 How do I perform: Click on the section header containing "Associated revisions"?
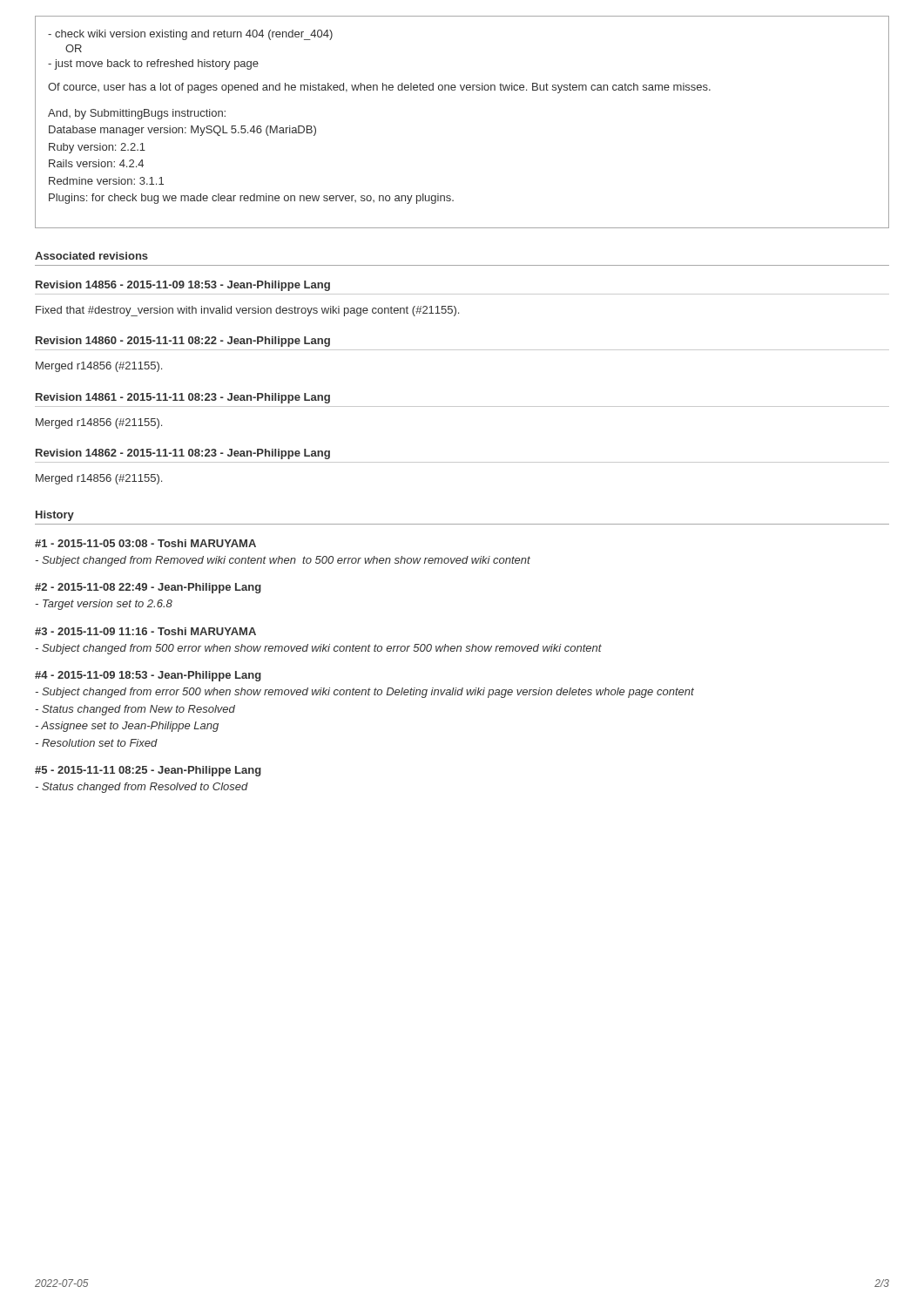coord(91,255)
